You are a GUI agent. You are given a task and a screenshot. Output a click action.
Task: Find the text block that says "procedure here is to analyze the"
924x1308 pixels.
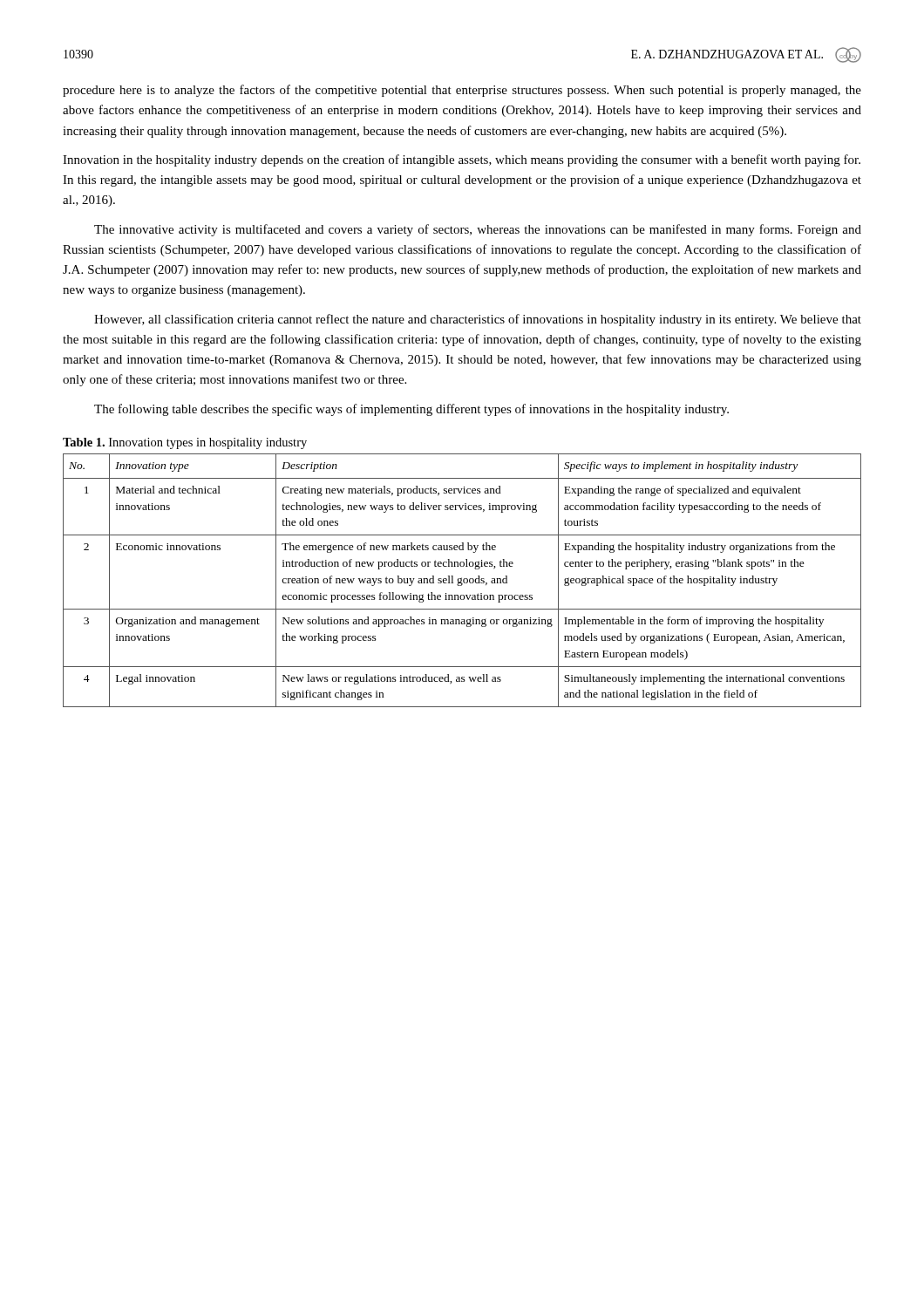tap(462, 110)
